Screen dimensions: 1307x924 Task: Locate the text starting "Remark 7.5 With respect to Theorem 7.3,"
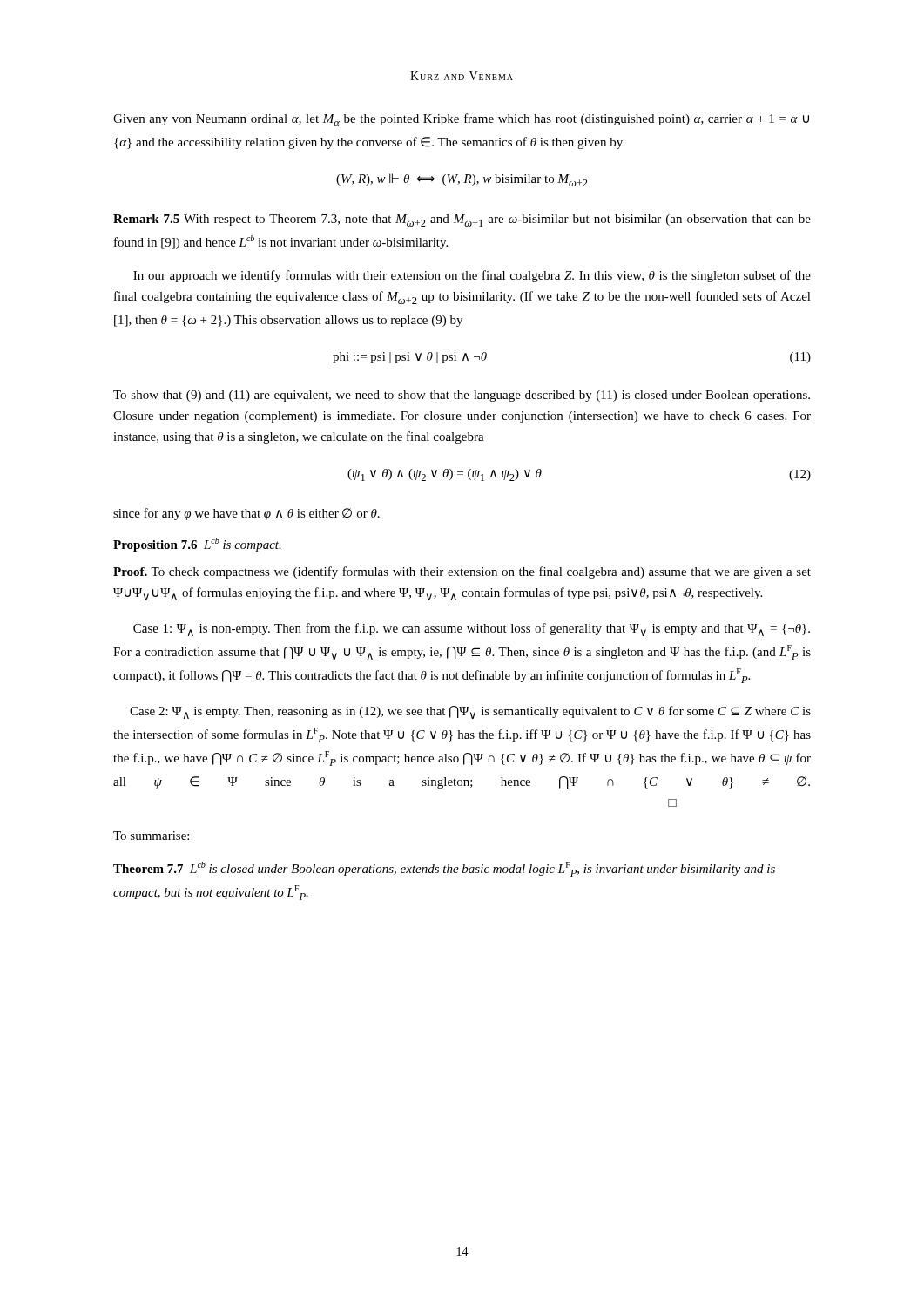(x=462, y=231)
